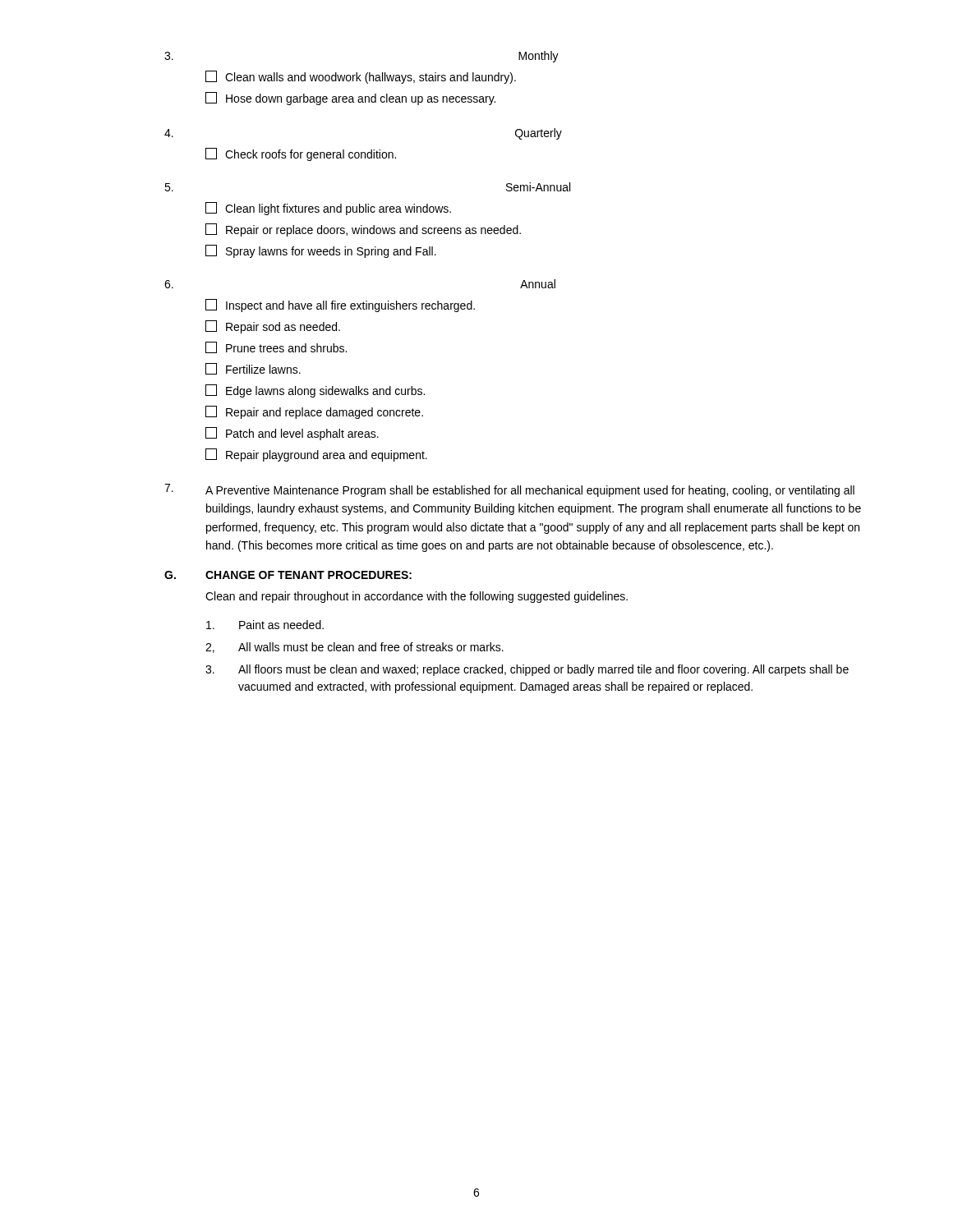This screenshot has height=1232, width=953.
Task: Navigate to the element starting "CHANGE OF TENANT PROCEDURES:"
Action: [309, 575]
